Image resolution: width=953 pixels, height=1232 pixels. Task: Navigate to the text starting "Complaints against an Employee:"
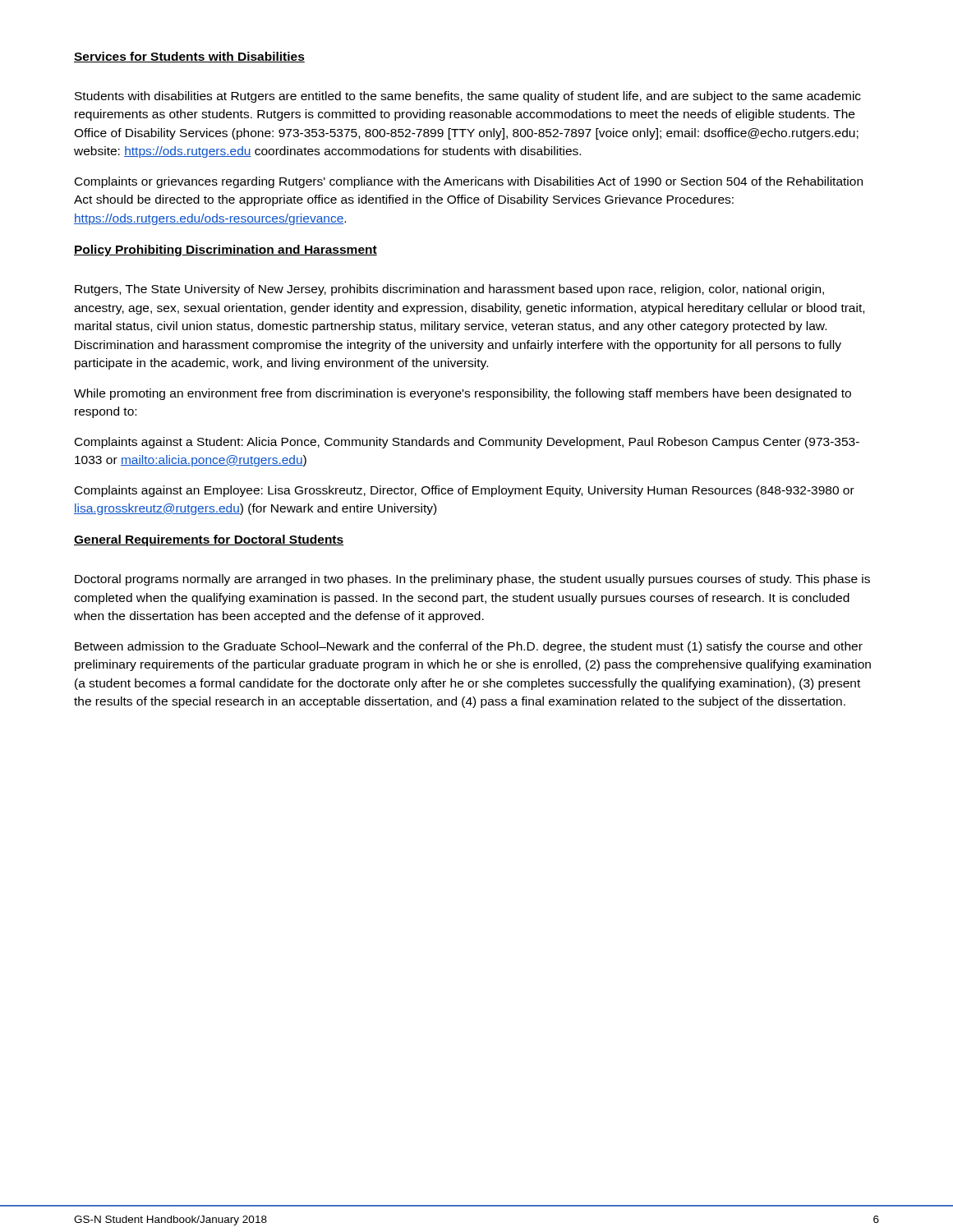(464, 499)
